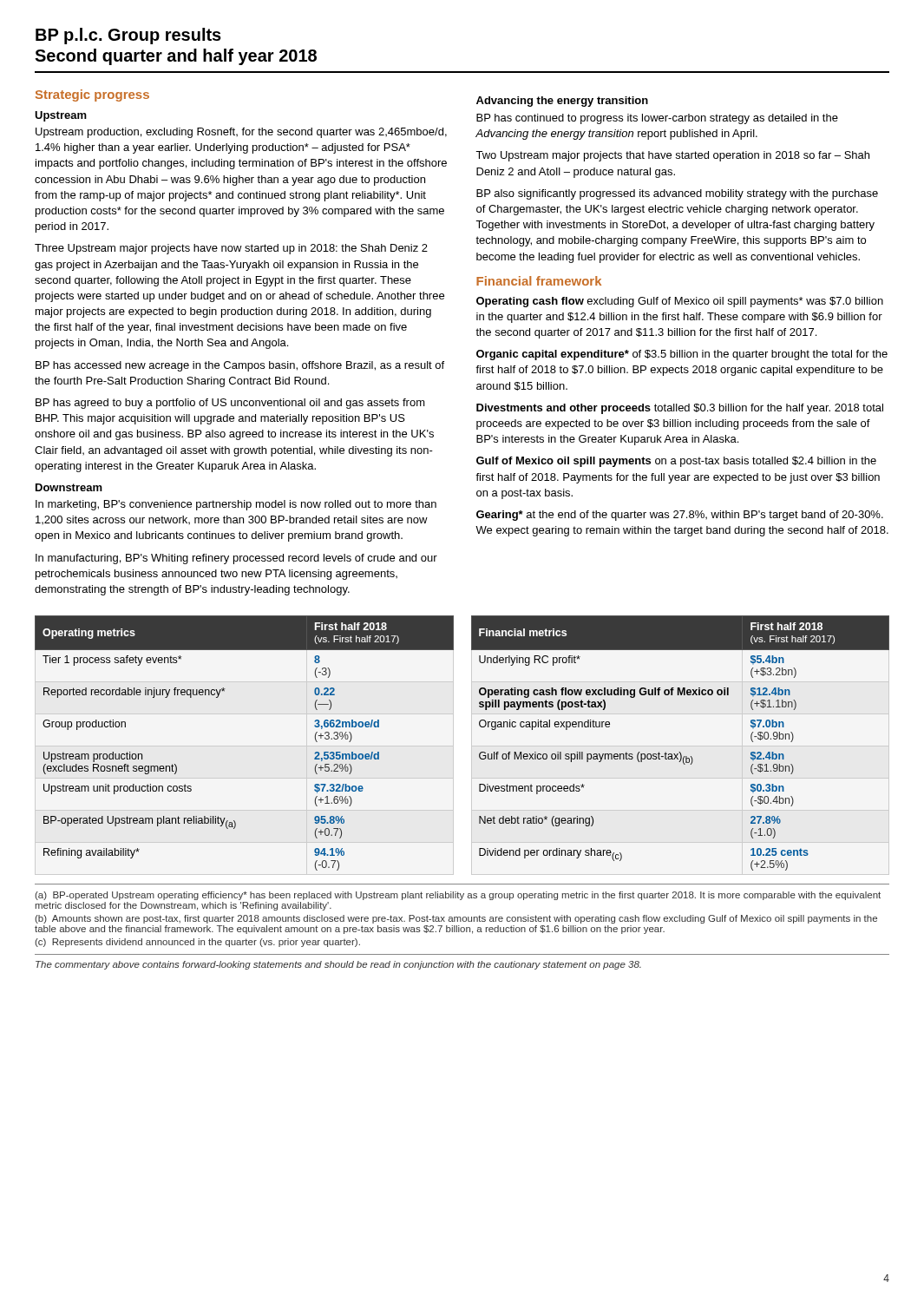Screen dimensions: 1302x924
Task: Click on the section header containing "Financial framework"
Action: tap(539, 281)
